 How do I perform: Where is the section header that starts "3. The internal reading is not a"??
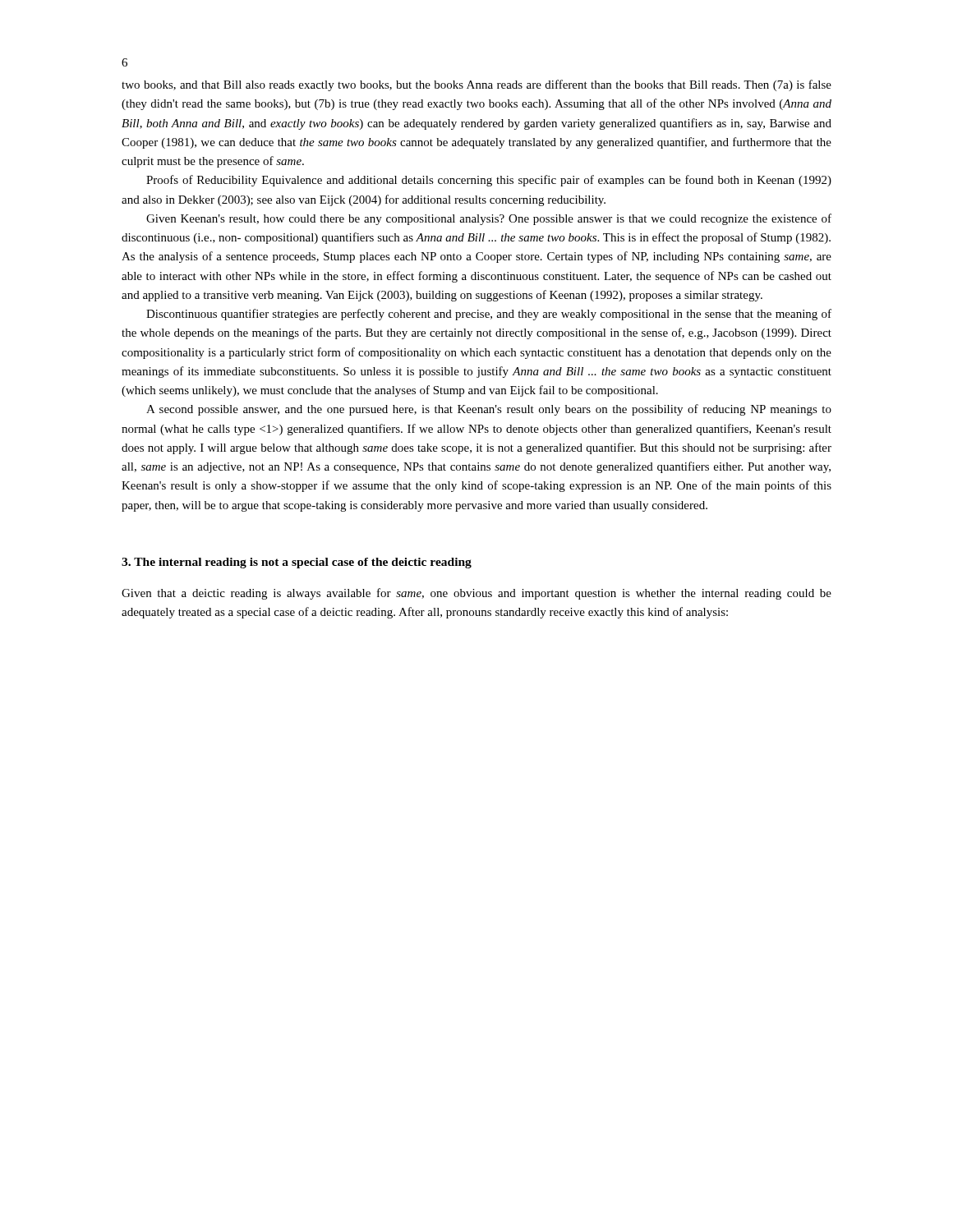tap(297, 561)
